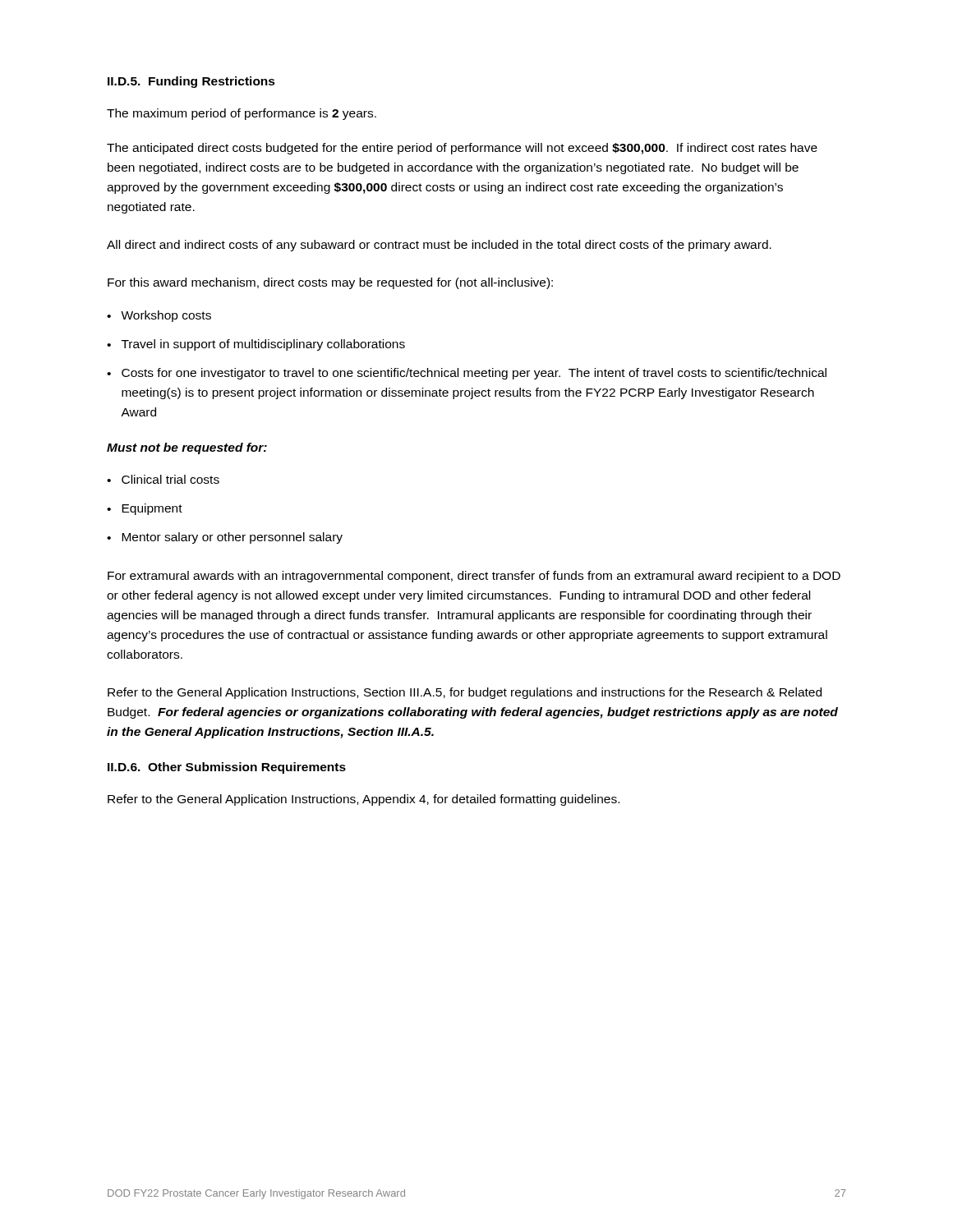Screen dimensions: 1232x953
Task: Locate the region starting "• Clinical trial costs"
Action: [163, 479]
